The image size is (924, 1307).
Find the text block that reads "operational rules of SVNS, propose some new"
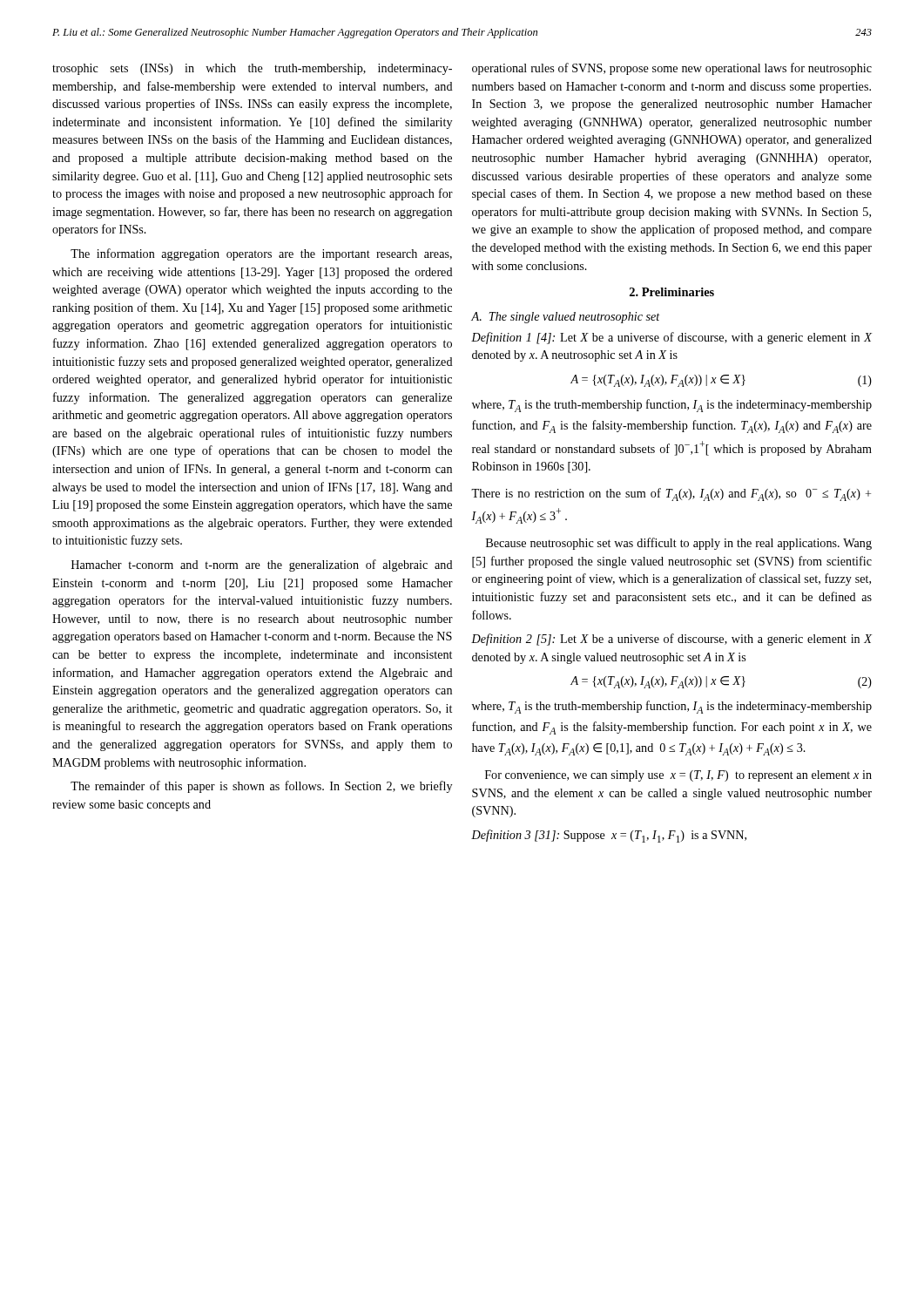672,167
